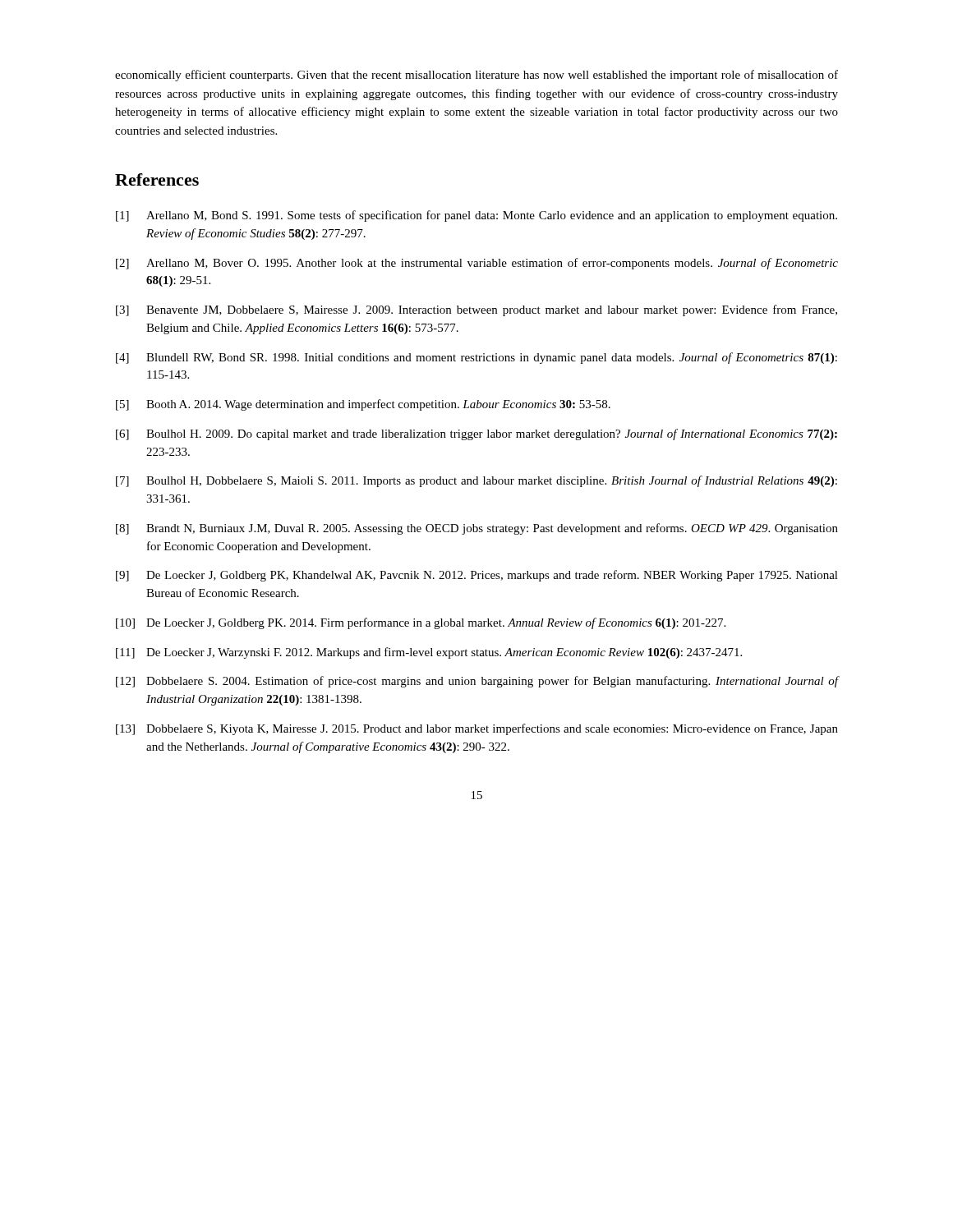
Task: Click on the list item that reads "[10] De Loecker J, Goldberg PK. 2014."
Action: pyautogui.click(x=476, y=623)
